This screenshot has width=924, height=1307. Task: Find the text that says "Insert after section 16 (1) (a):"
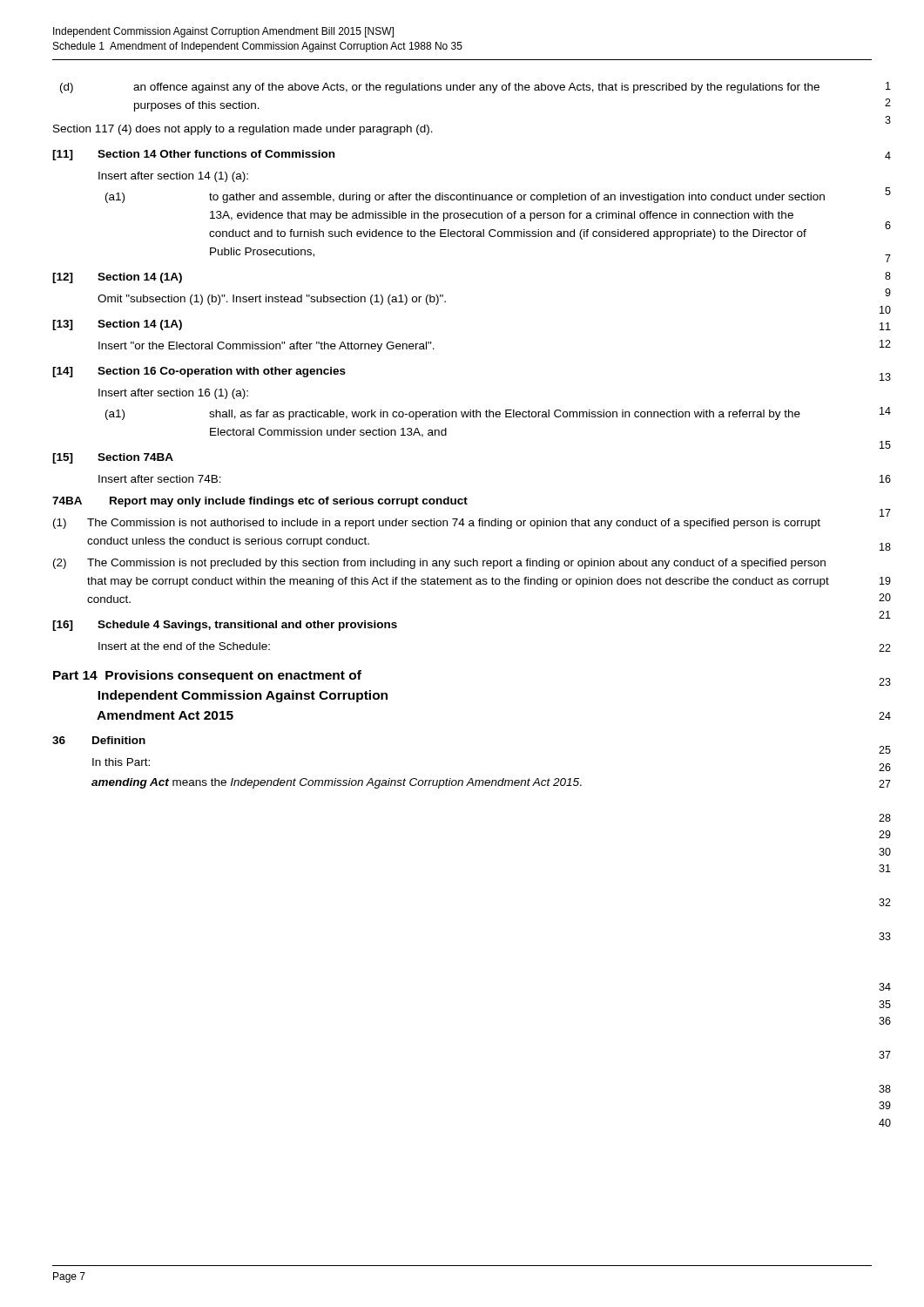click(173, 392)
